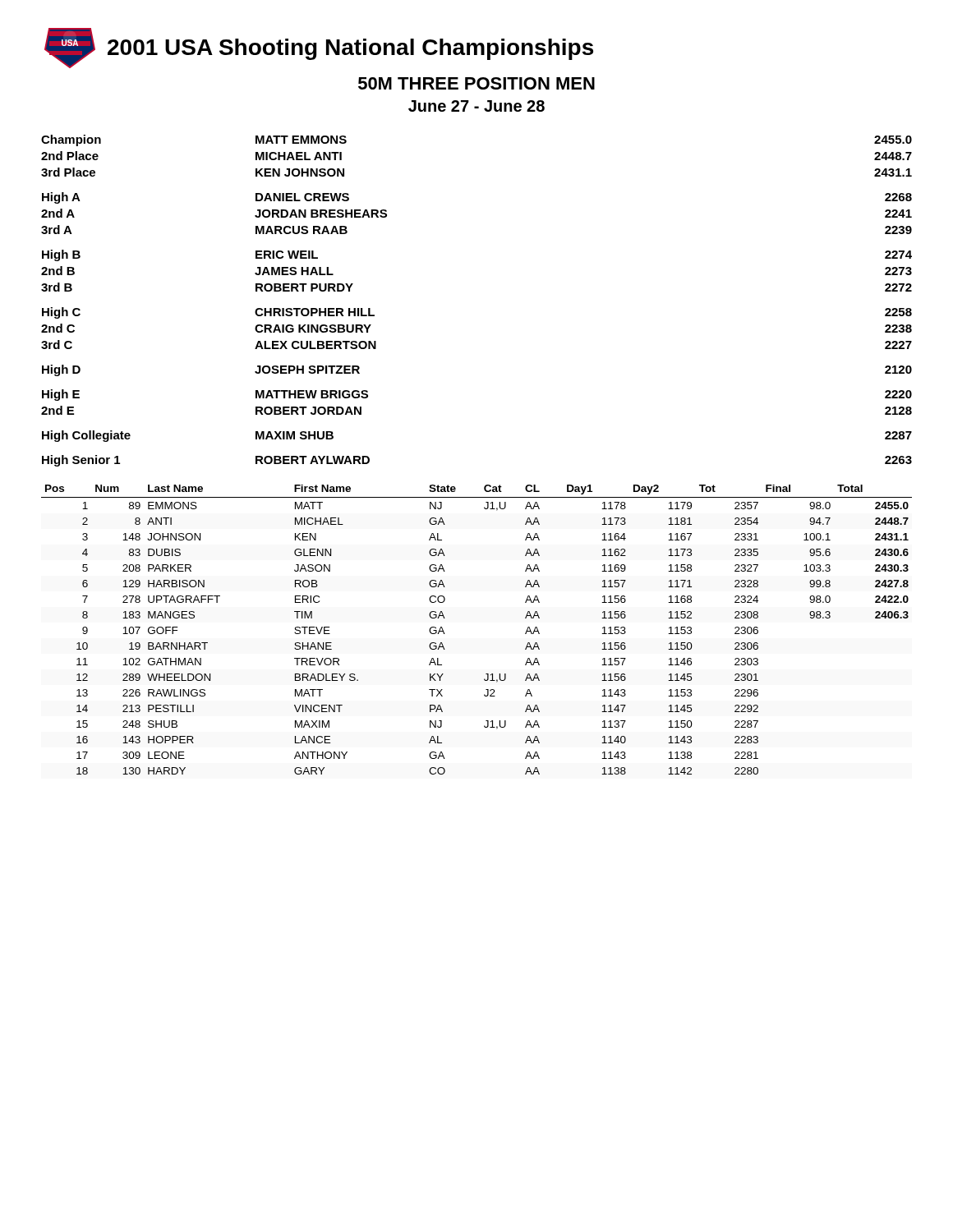The image size is (953, 1232).
Task: Select the text starting "High Collegiate MAXIM SHUB 2287"
Action: click(86, 436)
